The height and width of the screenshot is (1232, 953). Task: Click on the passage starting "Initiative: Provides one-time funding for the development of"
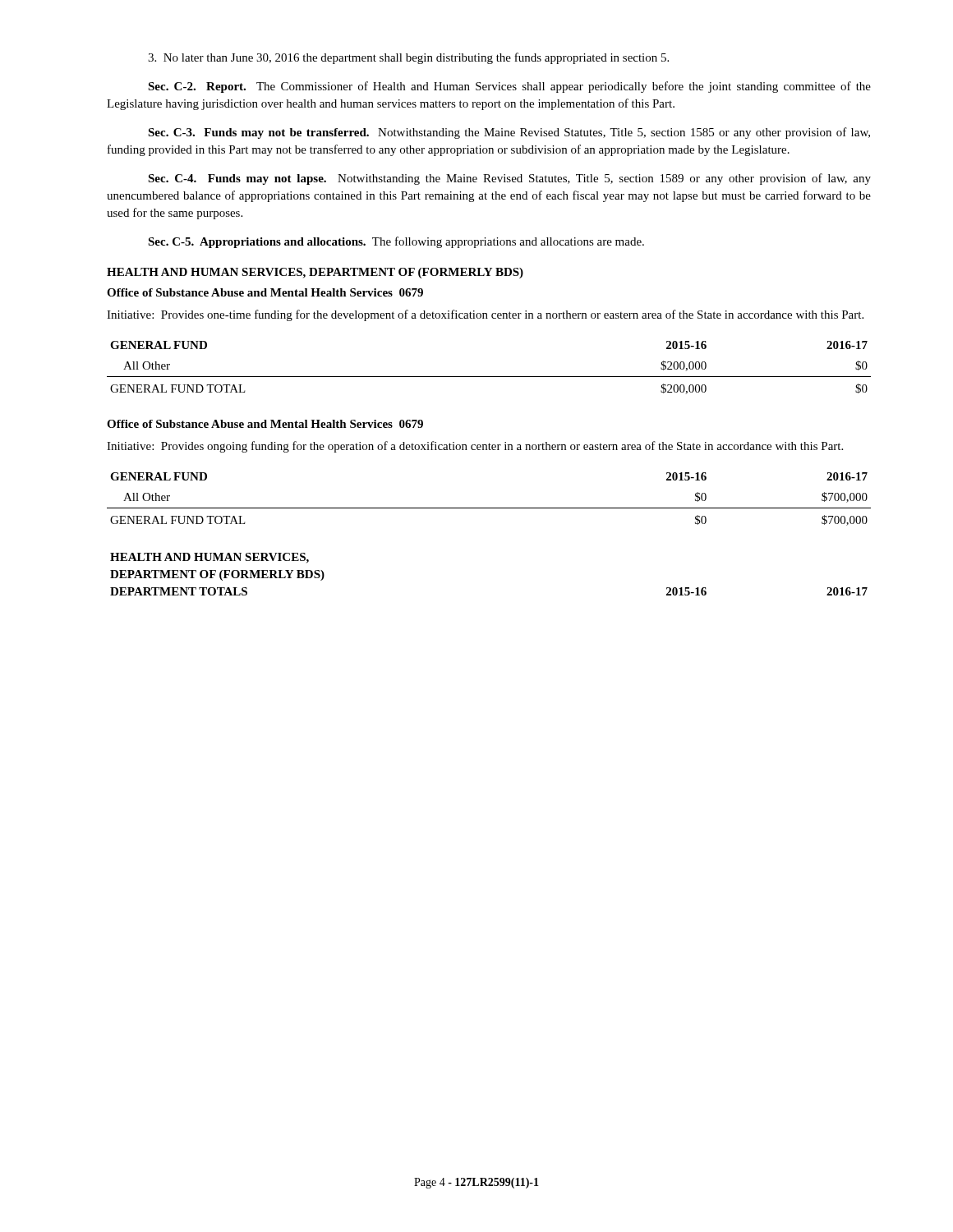click(x=486, y=315)
